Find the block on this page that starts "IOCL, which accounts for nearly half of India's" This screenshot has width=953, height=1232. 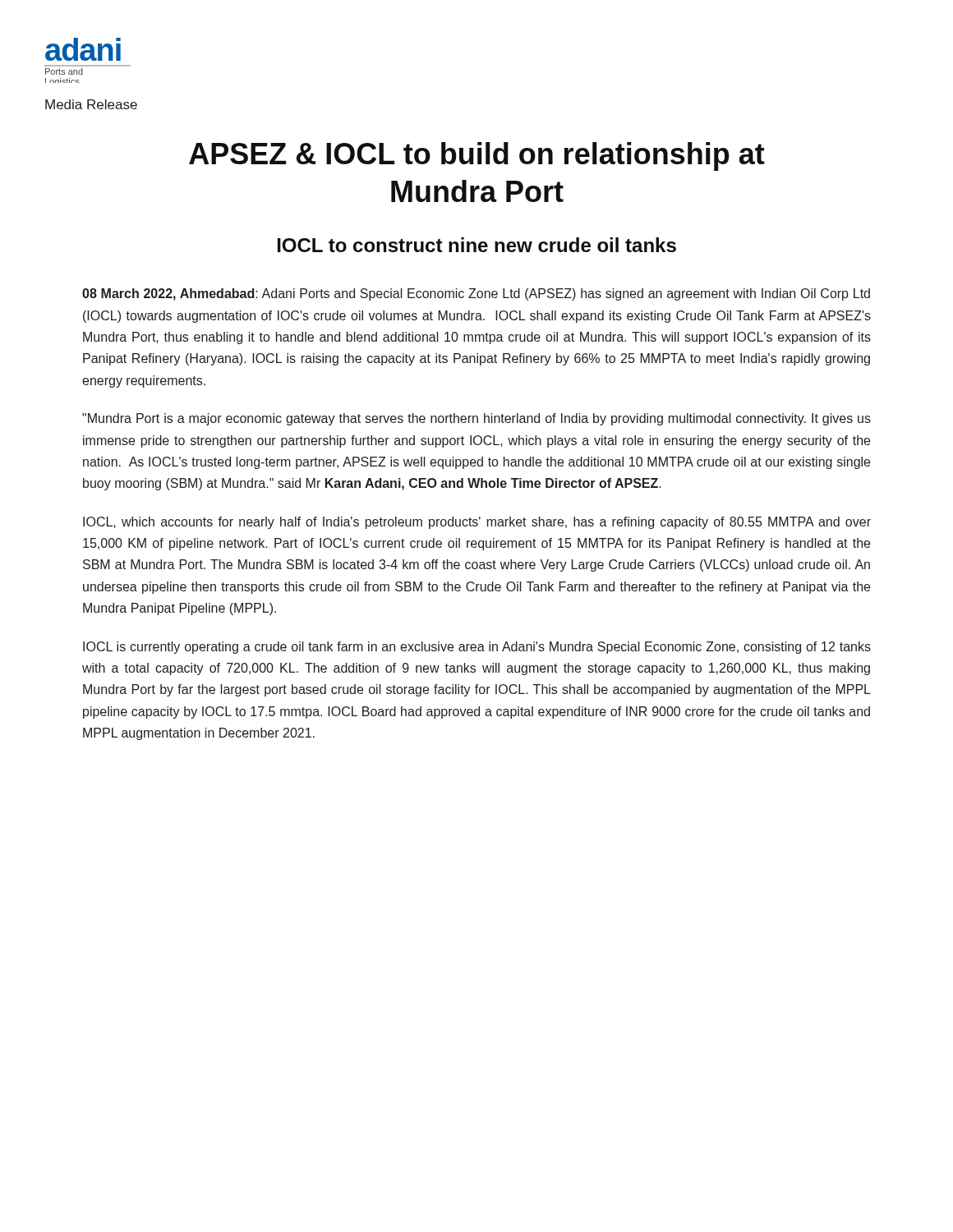coord(476,565)
